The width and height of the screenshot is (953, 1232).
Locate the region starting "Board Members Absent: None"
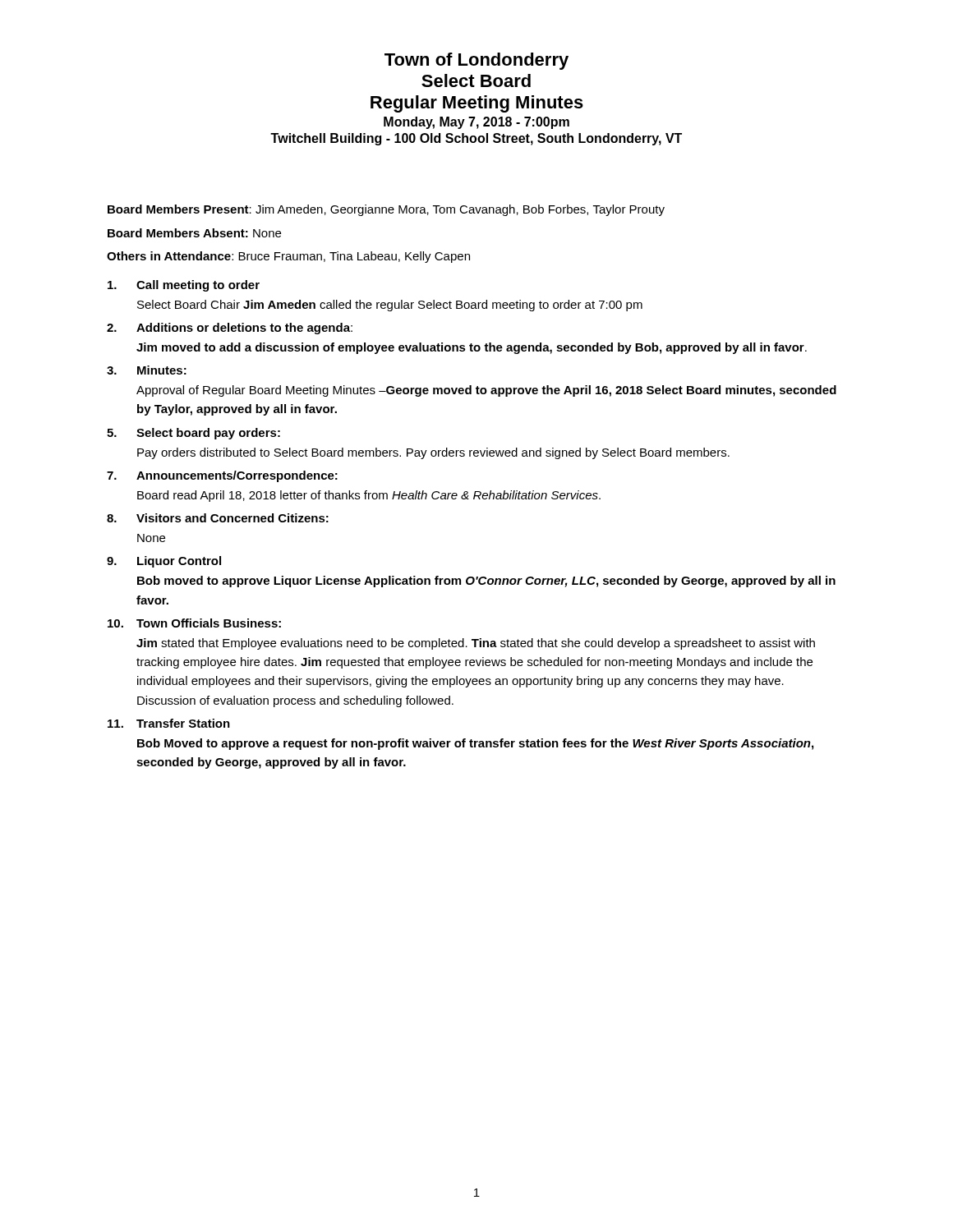(194, 232)
